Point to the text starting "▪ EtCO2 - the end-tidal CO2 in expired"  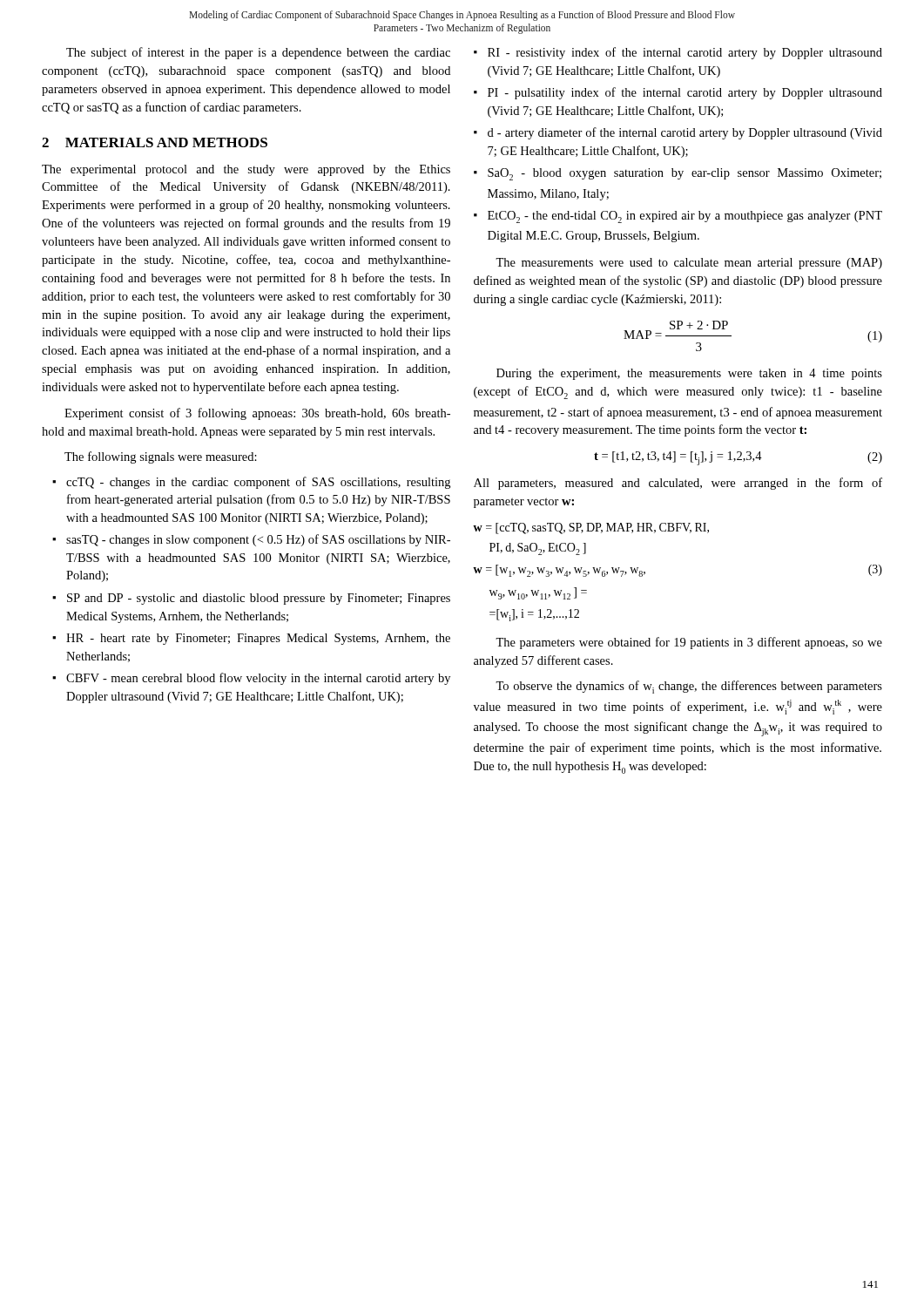pyautogui.click(x=678, y=226)
